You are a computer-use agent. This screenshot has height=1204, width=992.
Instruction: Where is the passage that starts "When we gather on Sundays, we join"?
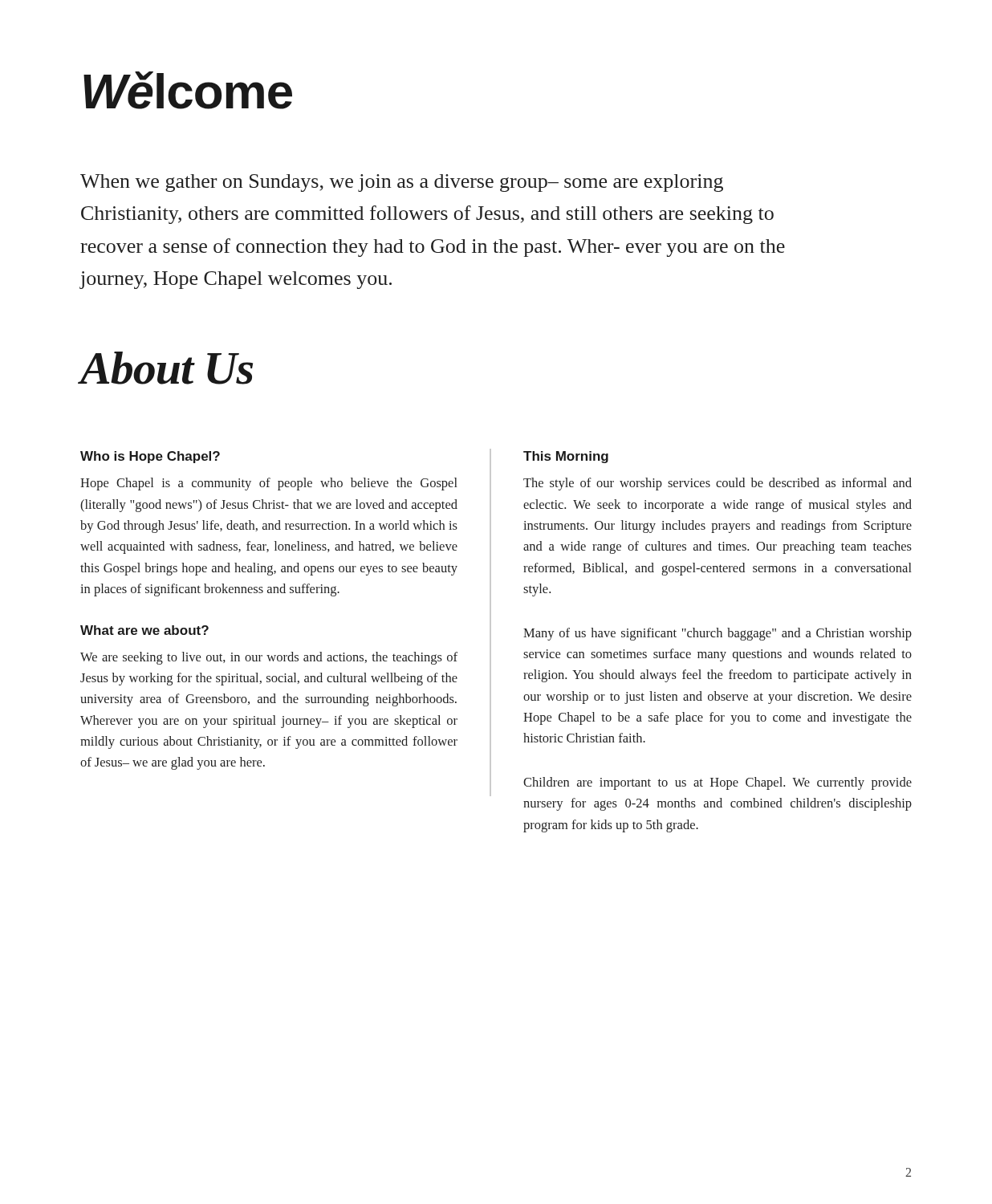(449, 230)
